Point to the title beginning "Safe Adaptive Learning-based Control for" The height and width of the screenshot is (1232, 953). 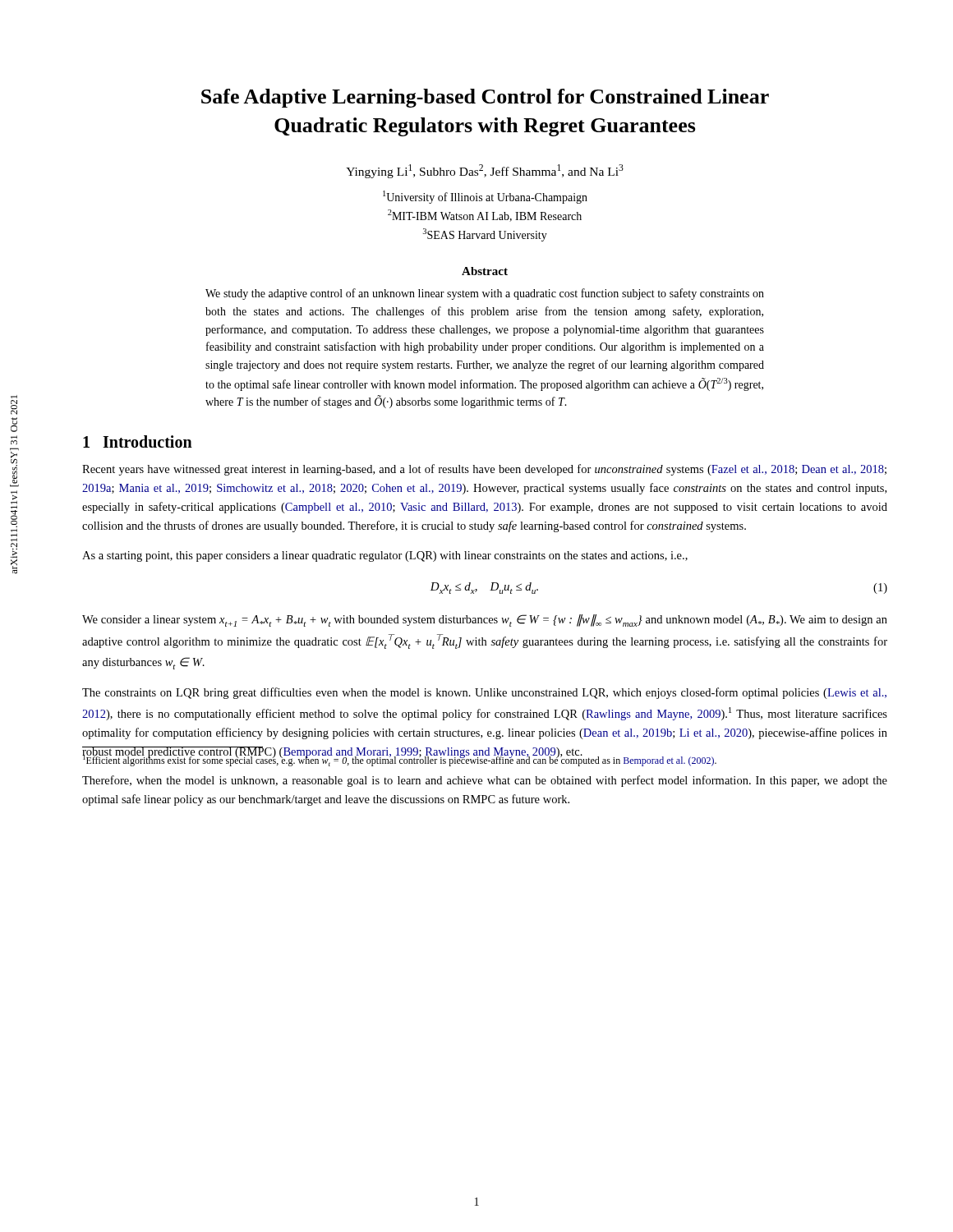pyautogui.click(x=485, y=111)
